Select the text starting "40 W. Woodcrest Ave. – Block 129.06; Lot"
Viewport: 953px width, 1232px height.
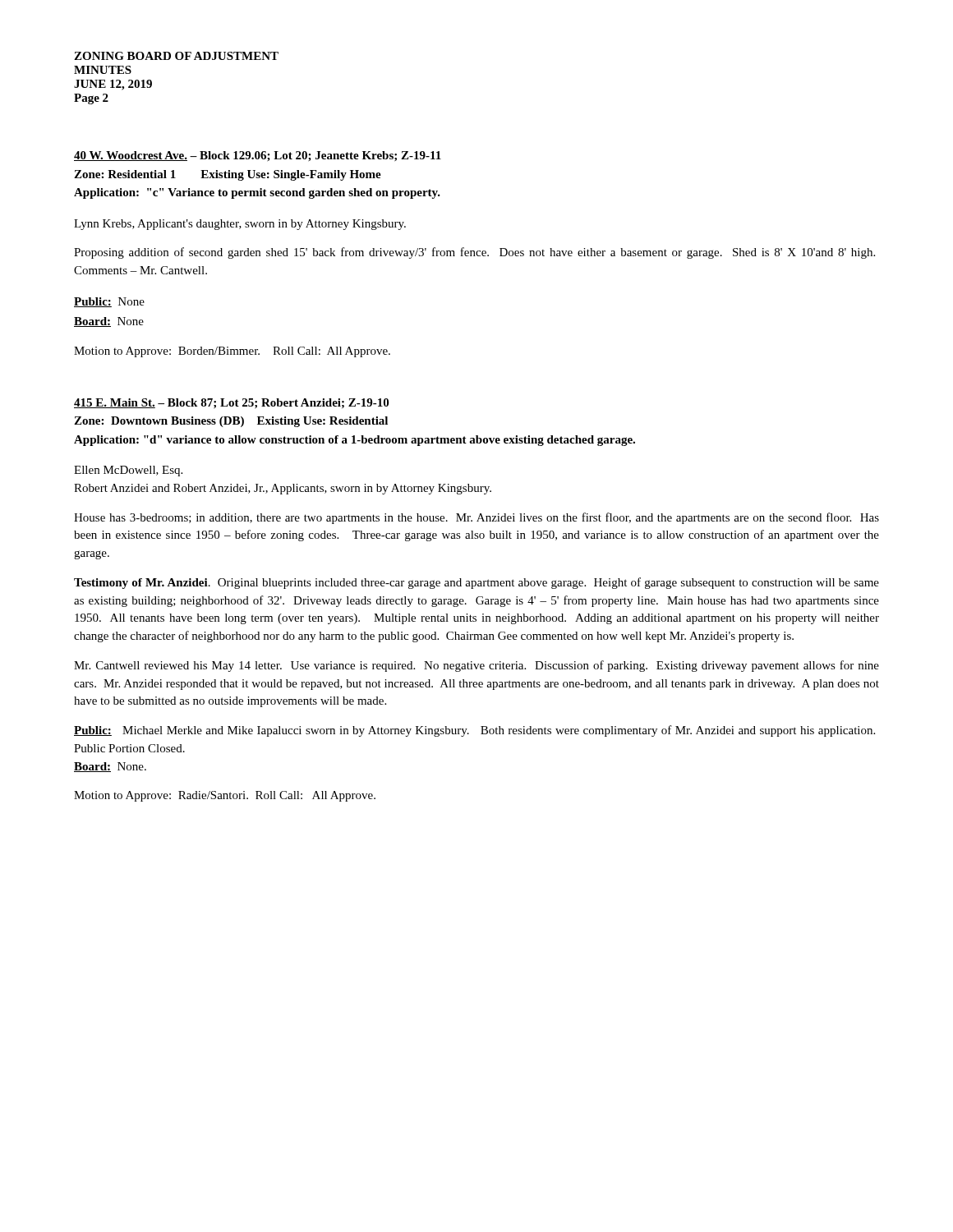258,156
